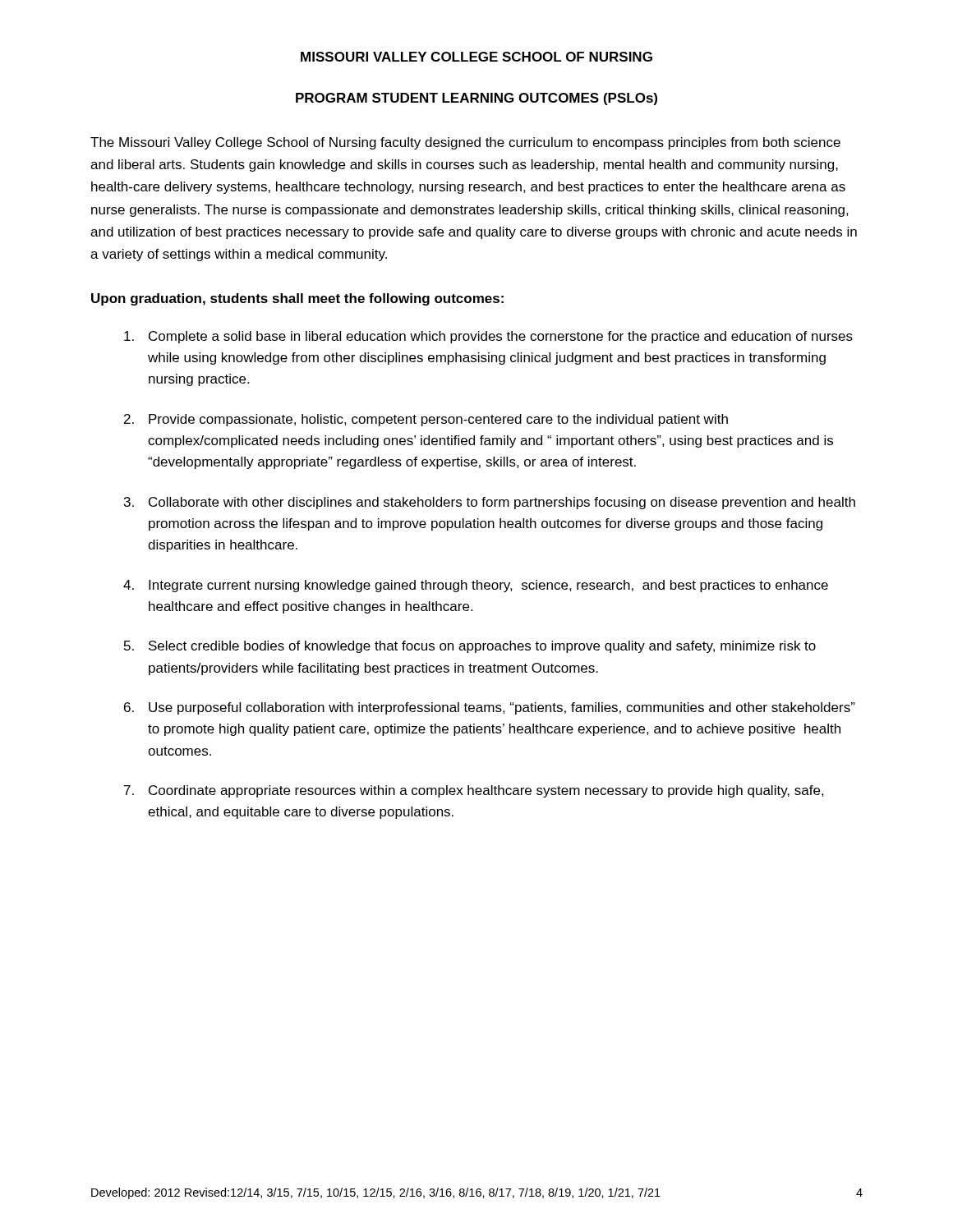
Task: Locate the element starting "Upon graduation, students shall"
Action: 298,299
